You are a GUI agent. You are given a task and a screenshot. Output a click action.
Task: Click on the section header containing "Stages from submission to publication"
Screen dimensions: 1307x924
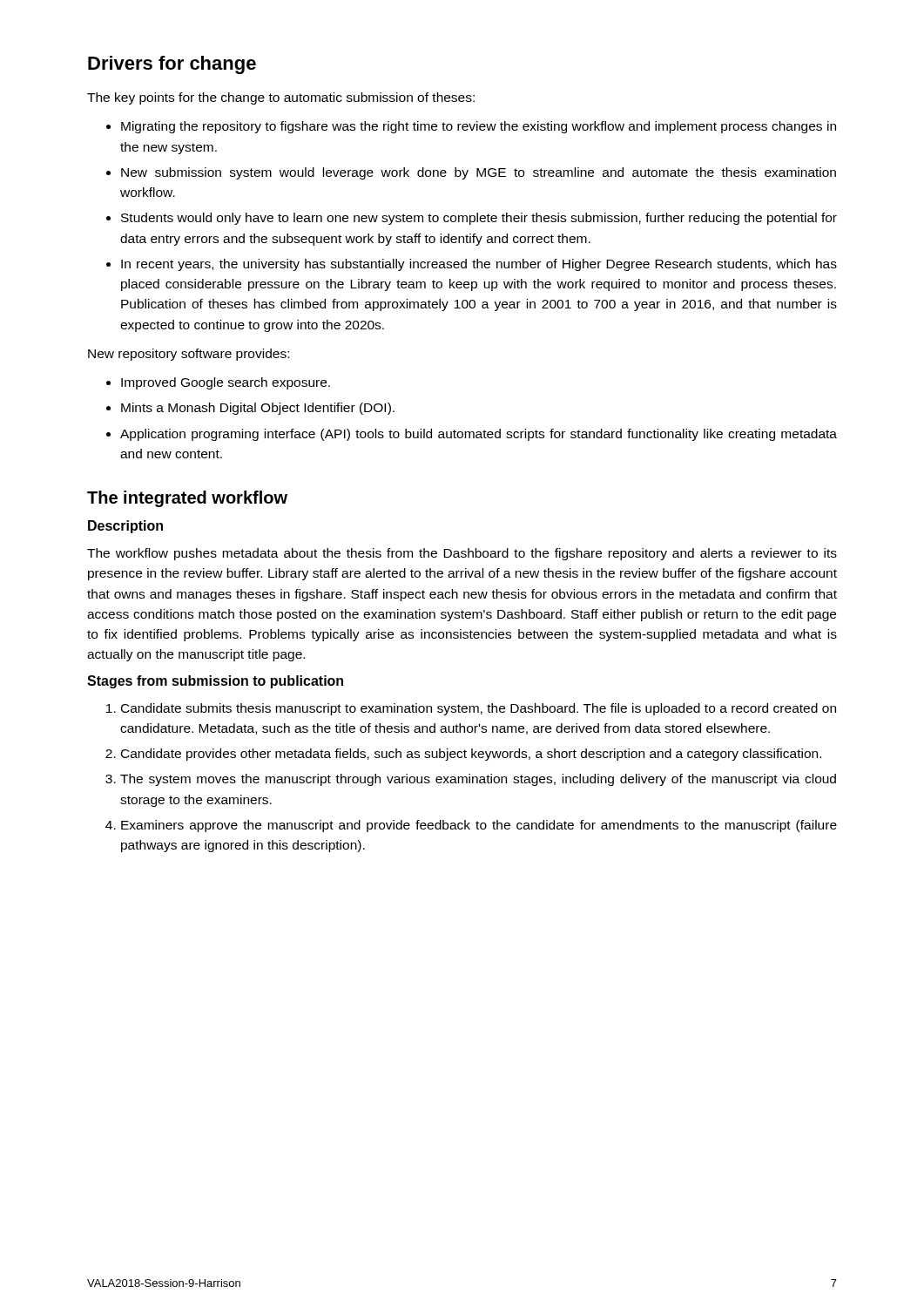[215, 682]
